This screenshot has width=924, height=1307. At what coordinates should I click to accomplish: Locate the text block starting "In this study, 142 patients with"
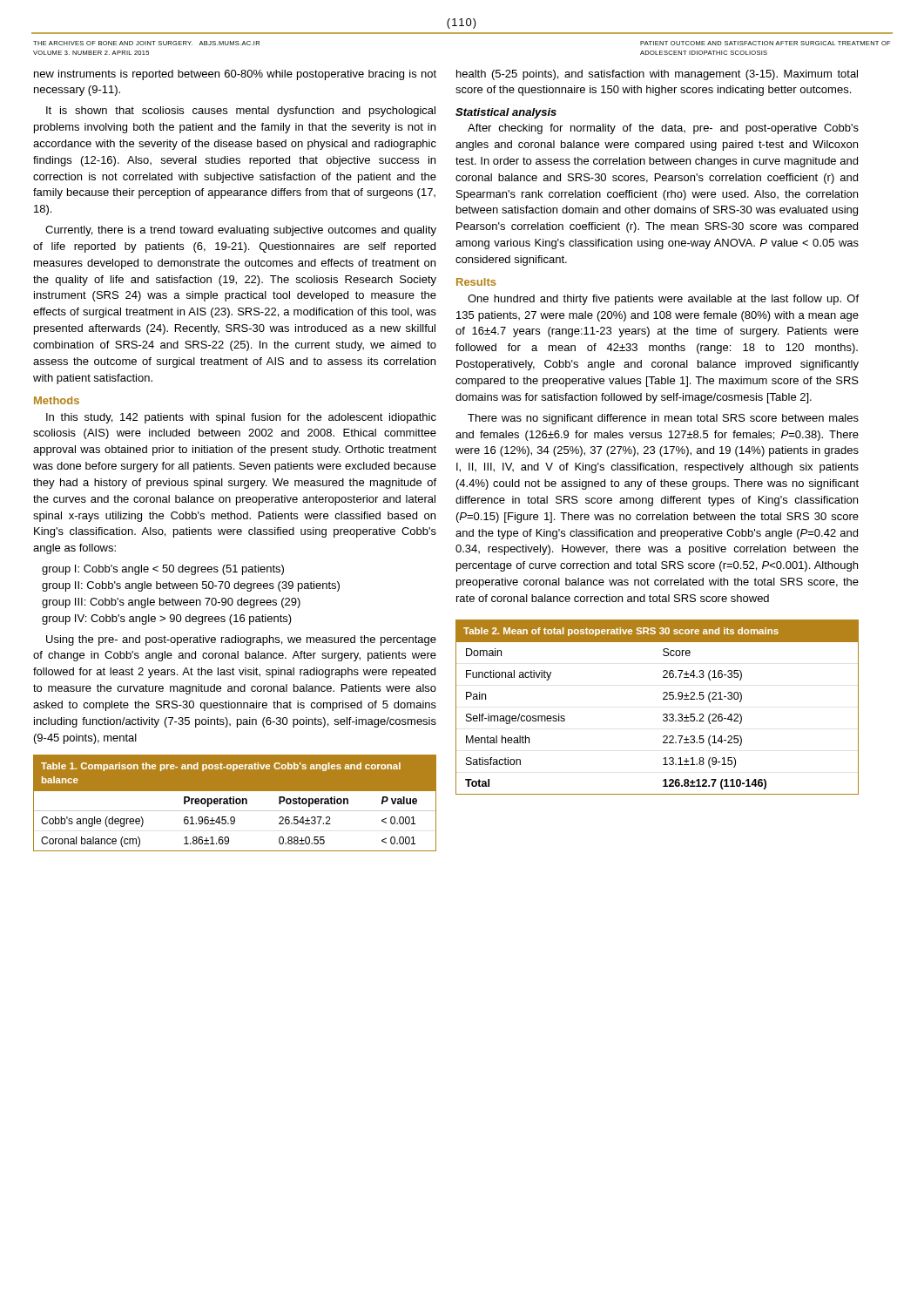click(x=235, y=483)
